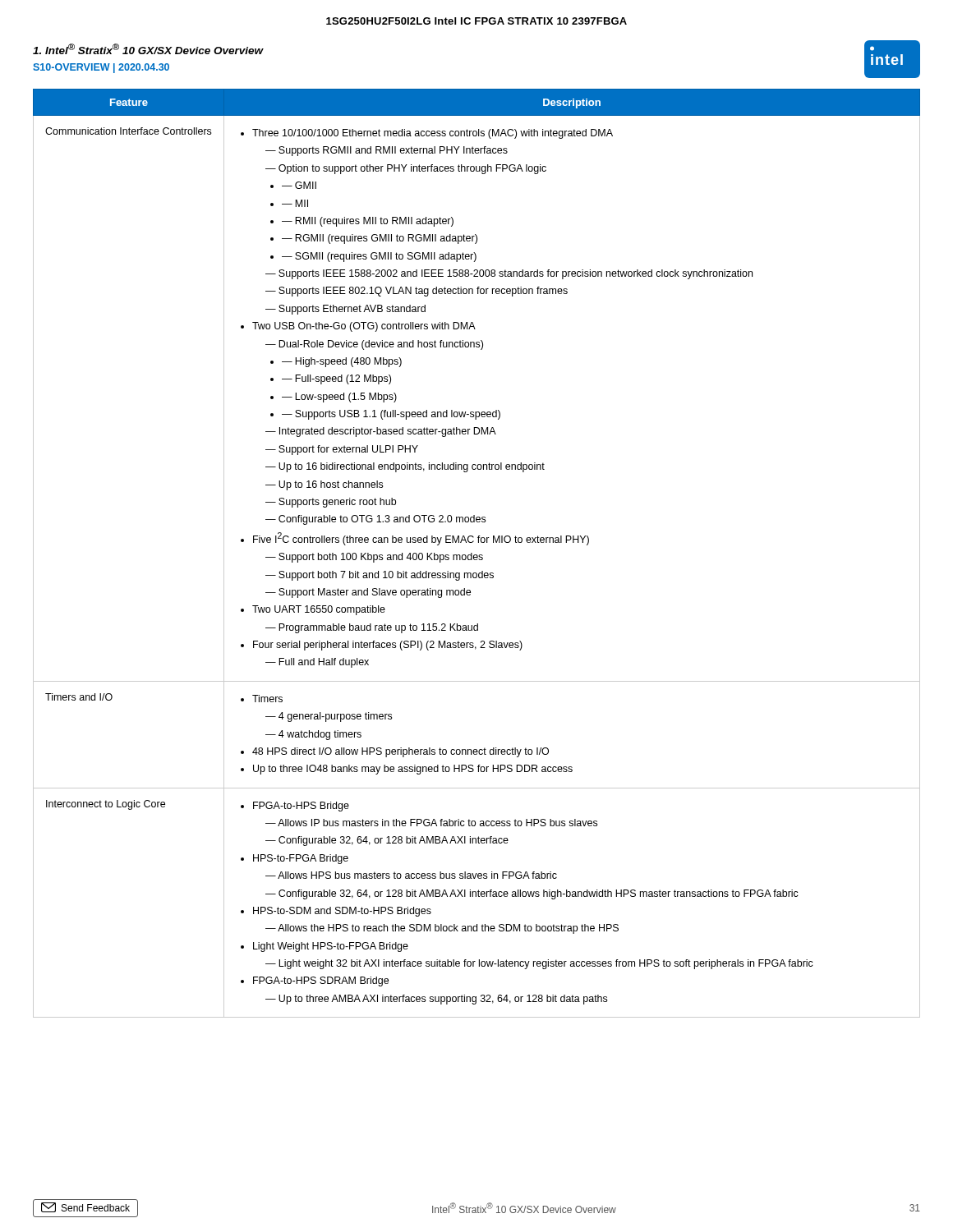
Task: Click on the section header with the text "1. Intel® Stratix® 10"
Action: pos(148,57)
